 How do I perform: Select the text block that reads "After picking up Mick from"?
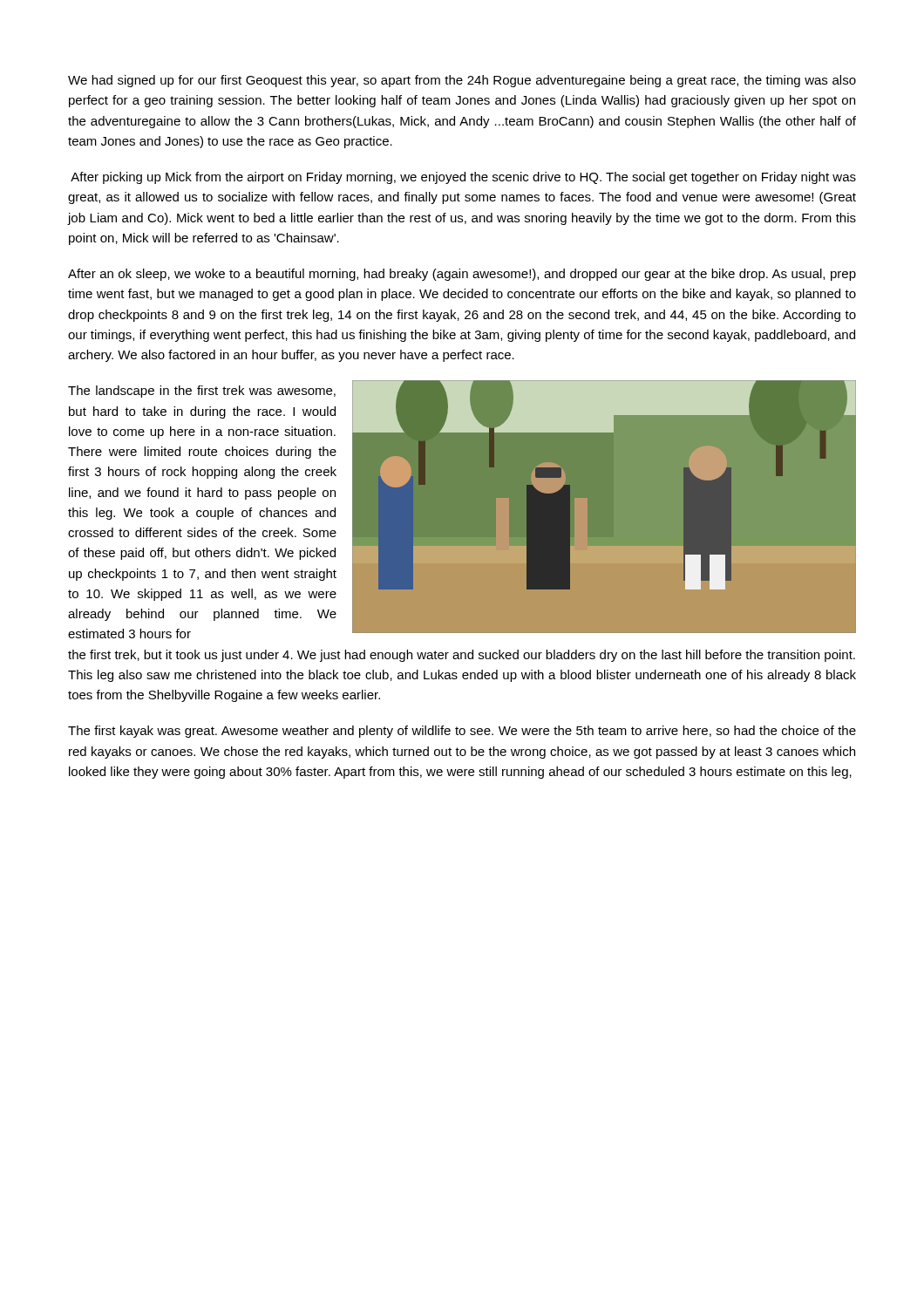pyautogui.click(x=462, y=207)
